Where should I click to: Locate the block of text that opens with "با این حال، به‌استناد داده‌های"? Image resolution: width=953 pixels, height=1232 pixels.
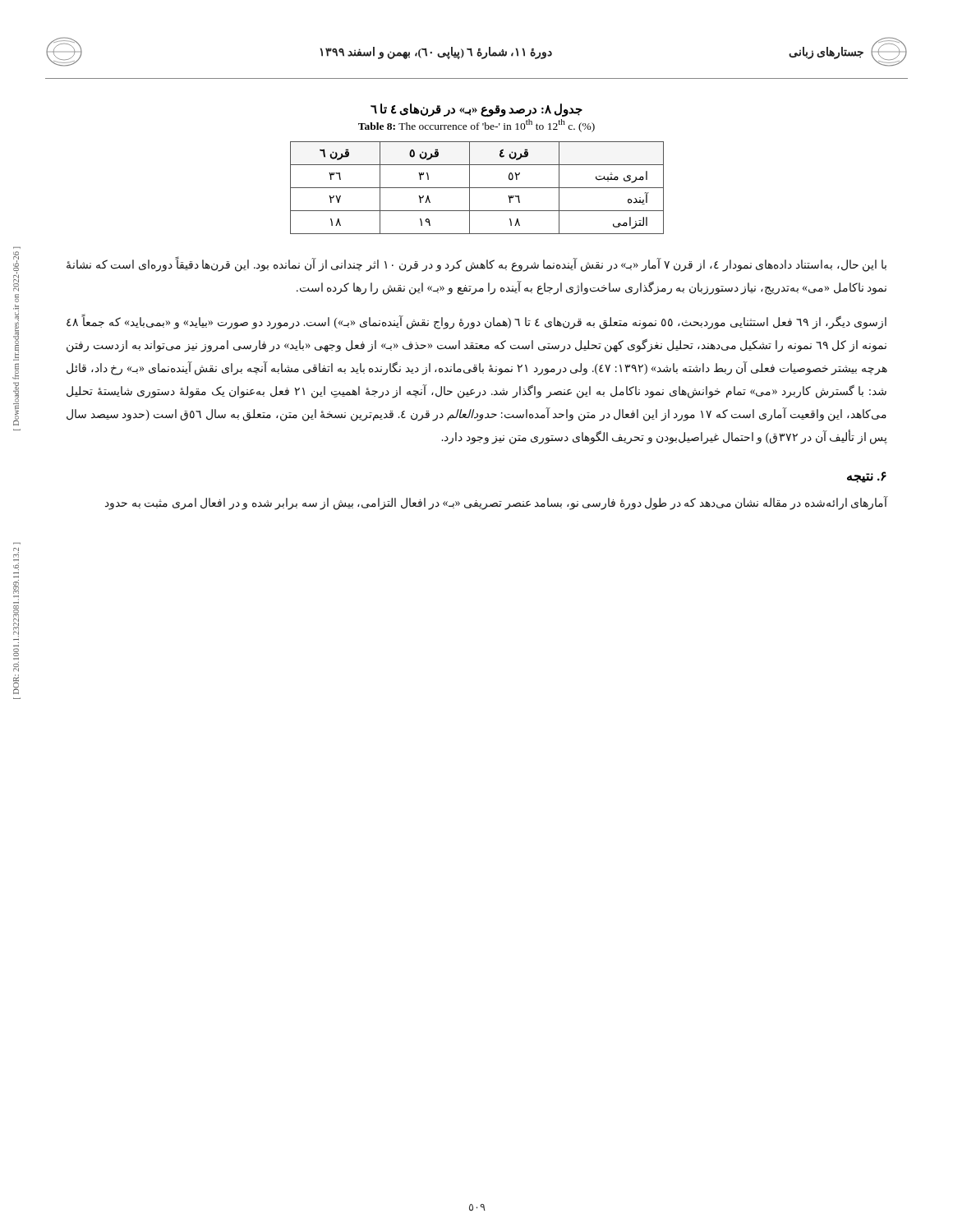pos(476,276)
